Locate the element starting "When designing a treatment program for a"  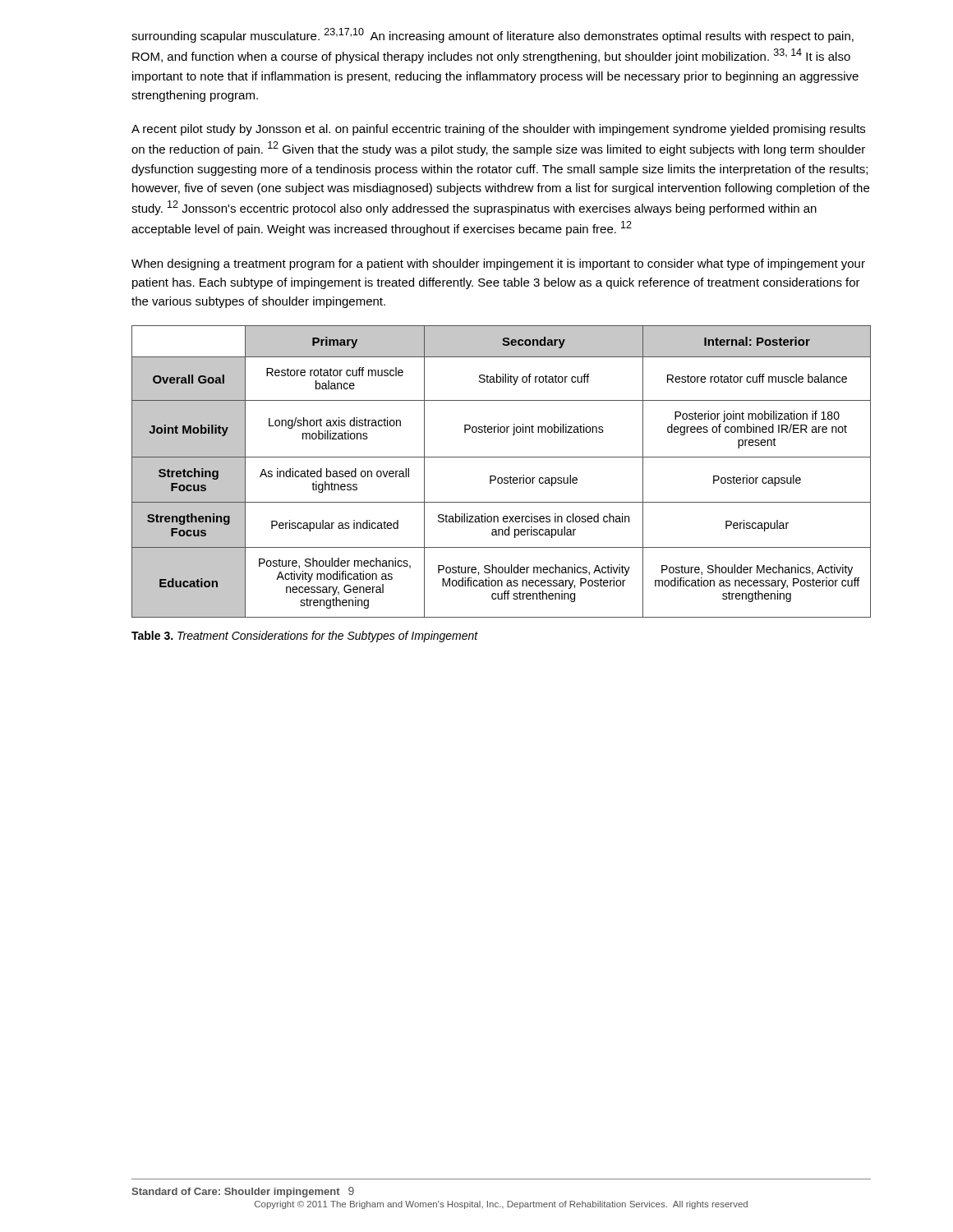(498, 282)
